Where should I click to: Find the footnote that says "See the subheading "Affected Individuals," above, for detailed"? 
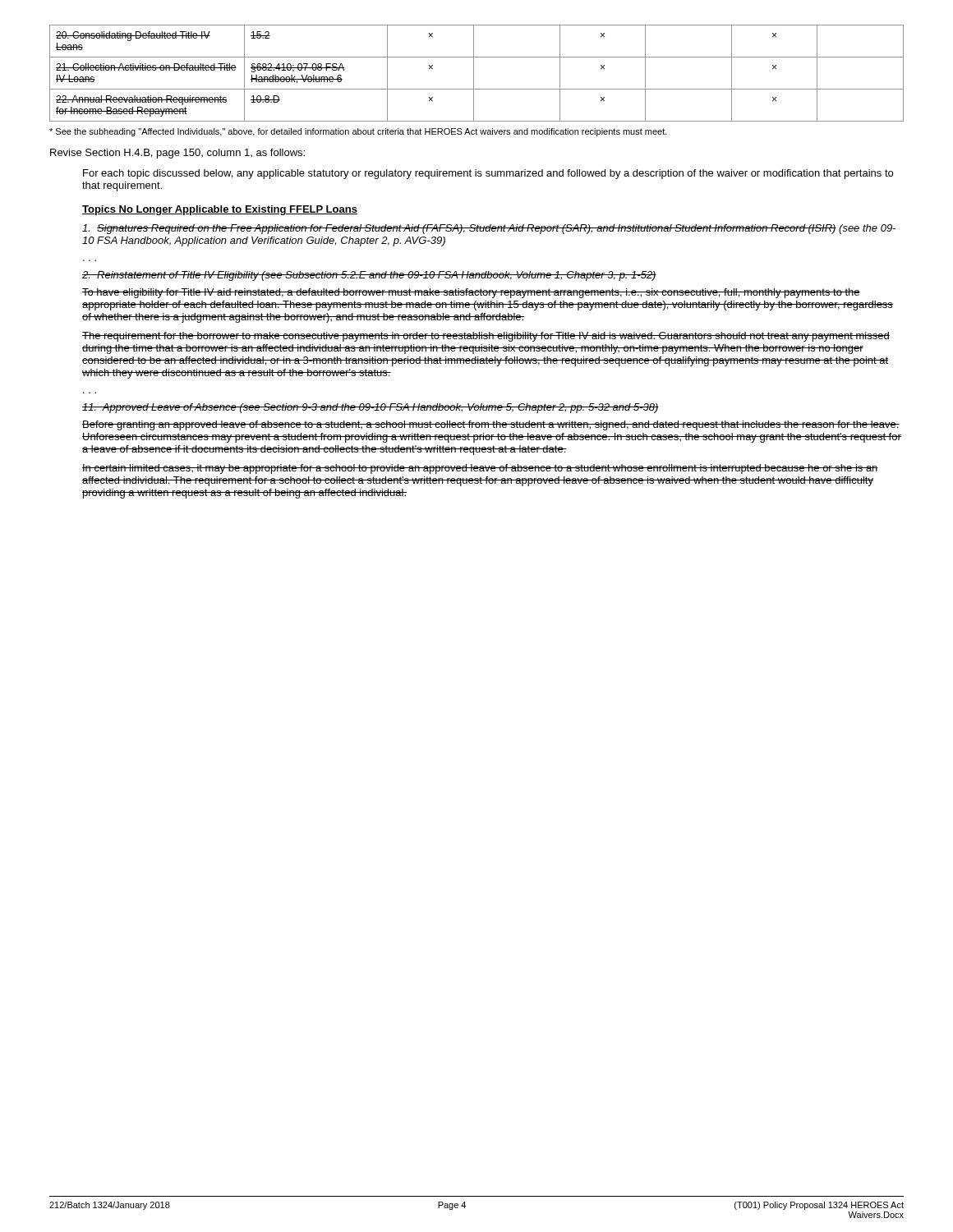point(358,131)
